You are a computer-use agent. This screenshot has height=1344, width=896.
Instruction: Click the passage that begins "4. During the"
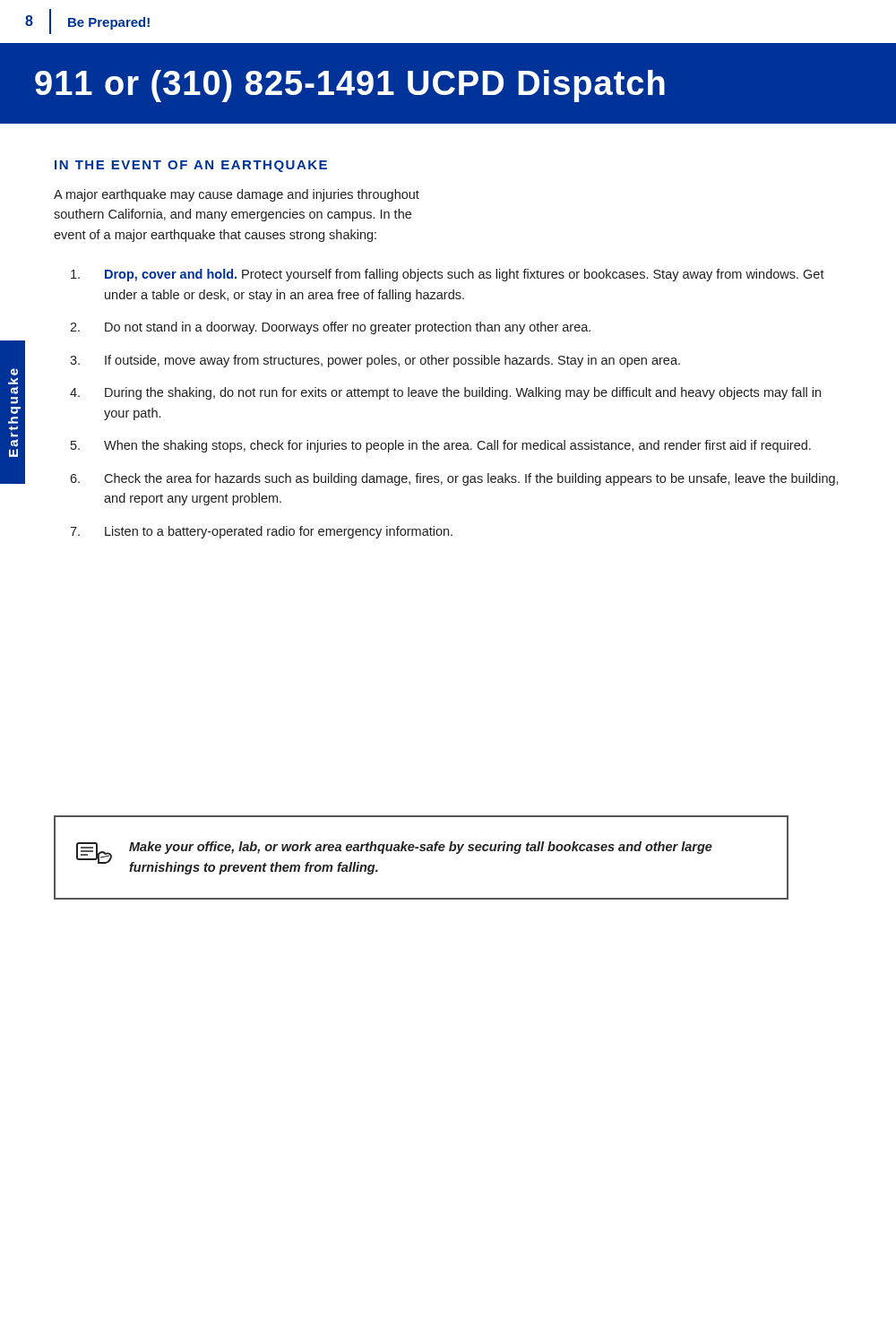coord(456,403)
